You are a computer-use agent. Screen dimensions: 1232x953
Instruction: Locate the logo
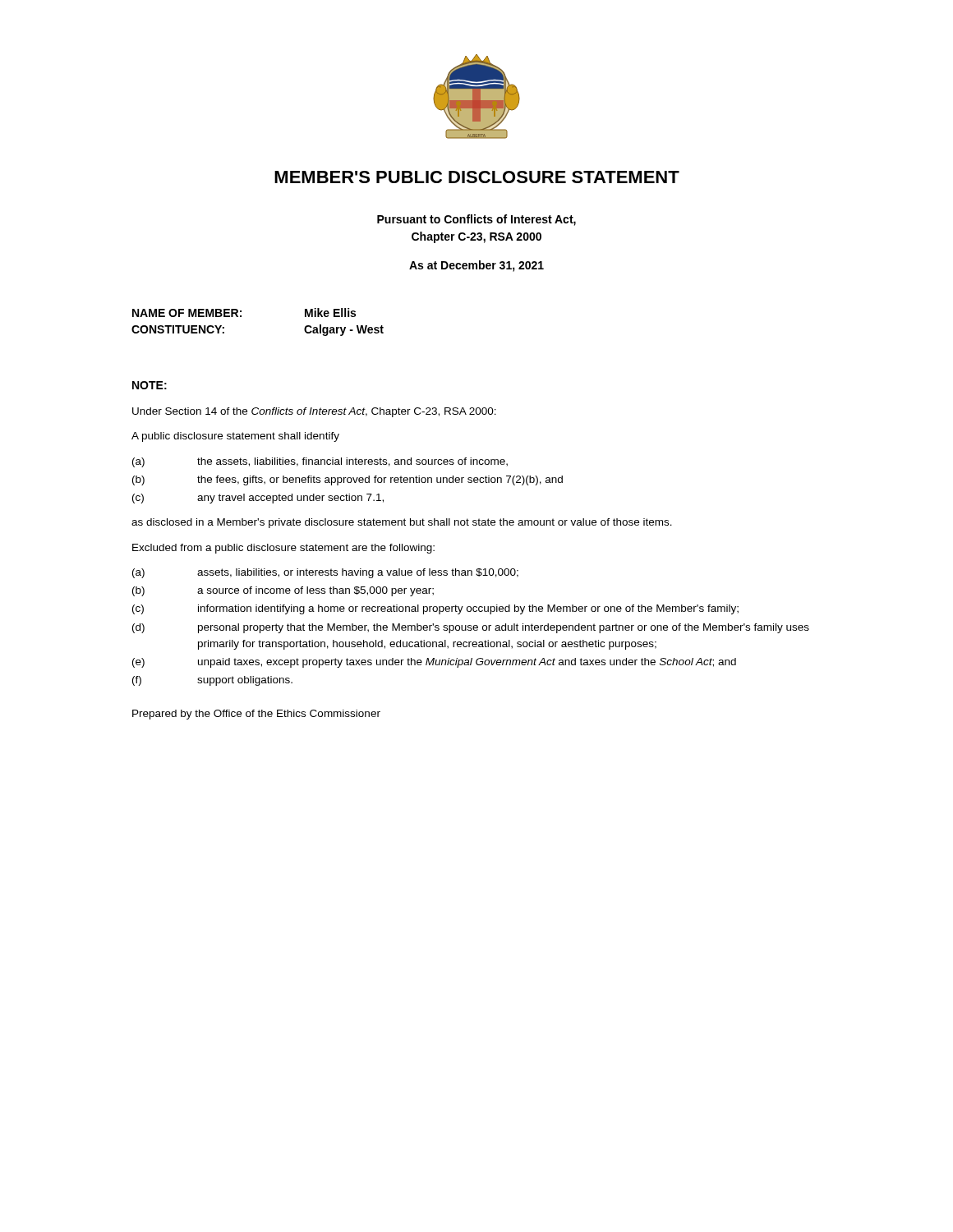tap(476, 71)
